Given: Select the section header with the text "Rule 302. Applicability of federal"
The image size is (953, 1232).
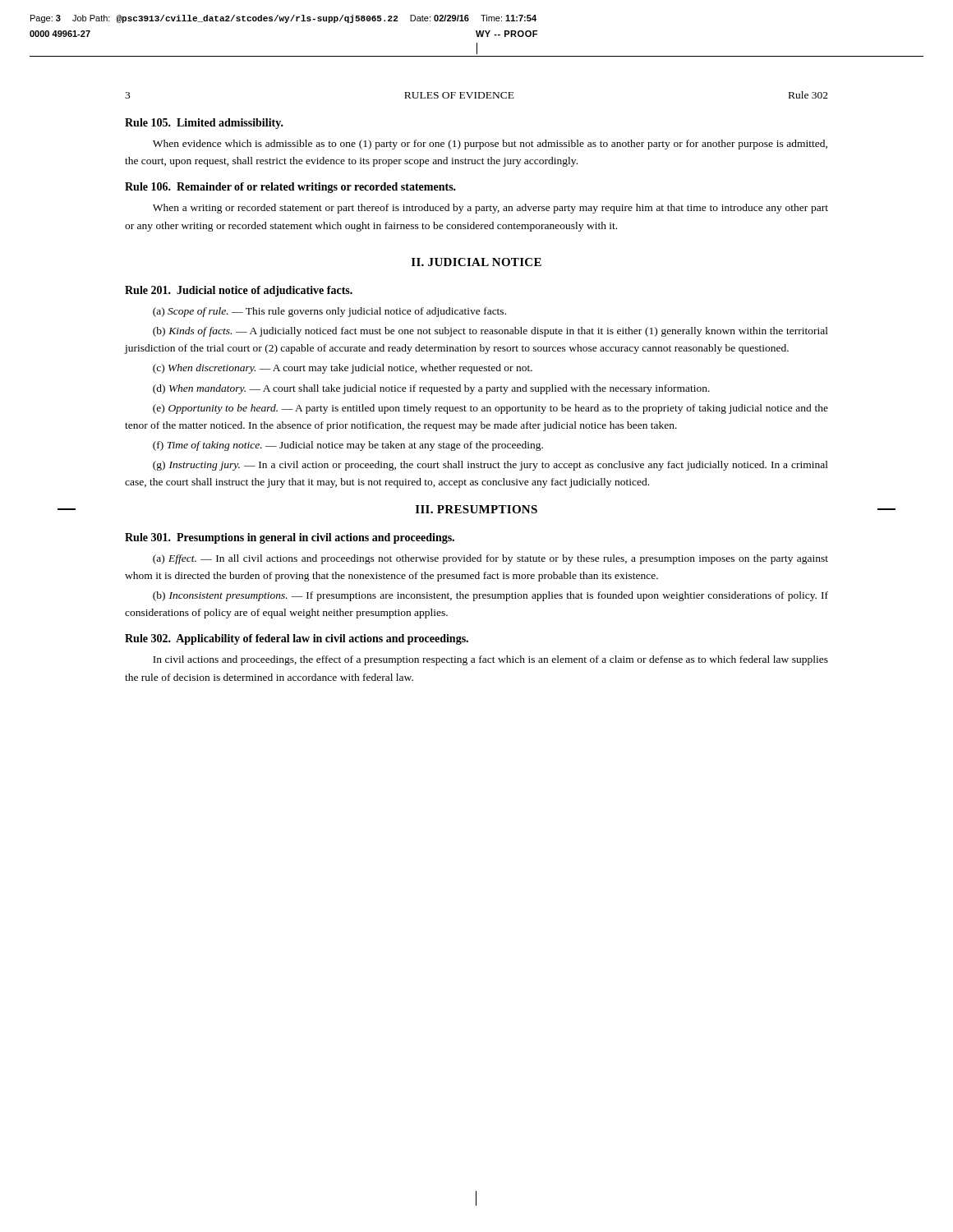Looking at the screenshot, I should coord(297,639).
